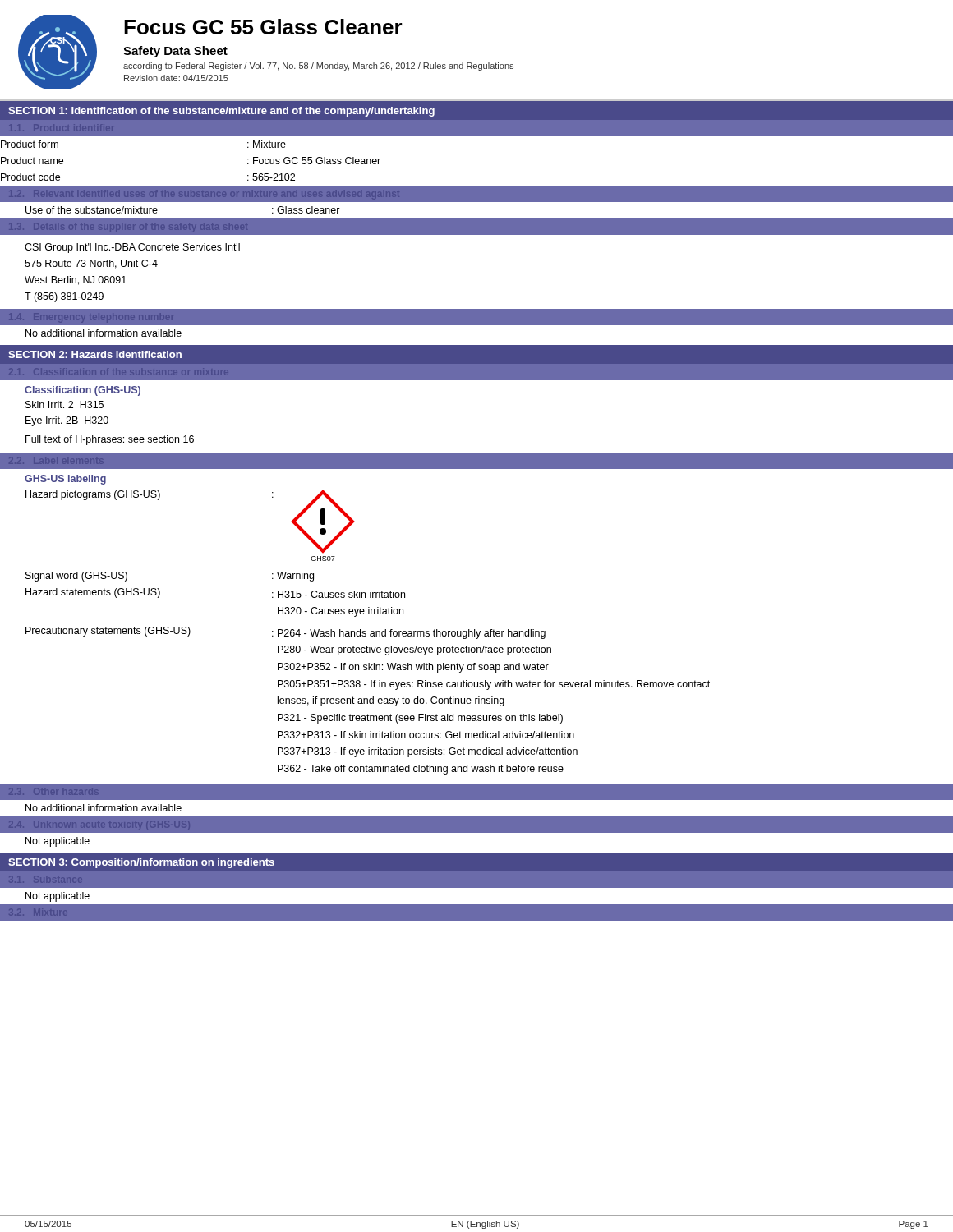Find the text that reads "Classification (GHS-US)"

click(83, 390)
